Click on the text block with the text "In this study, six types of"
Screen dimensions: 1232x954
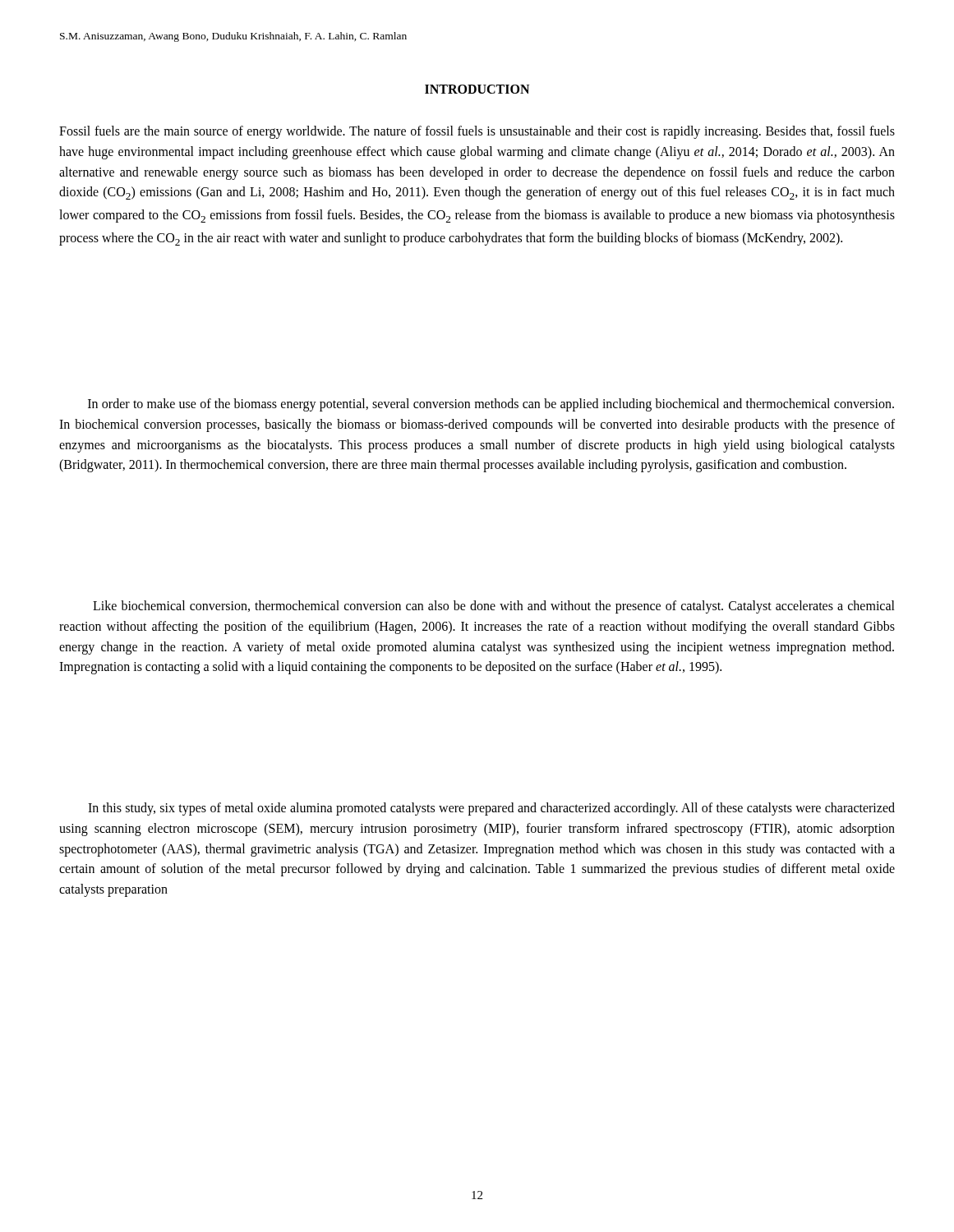477,849
